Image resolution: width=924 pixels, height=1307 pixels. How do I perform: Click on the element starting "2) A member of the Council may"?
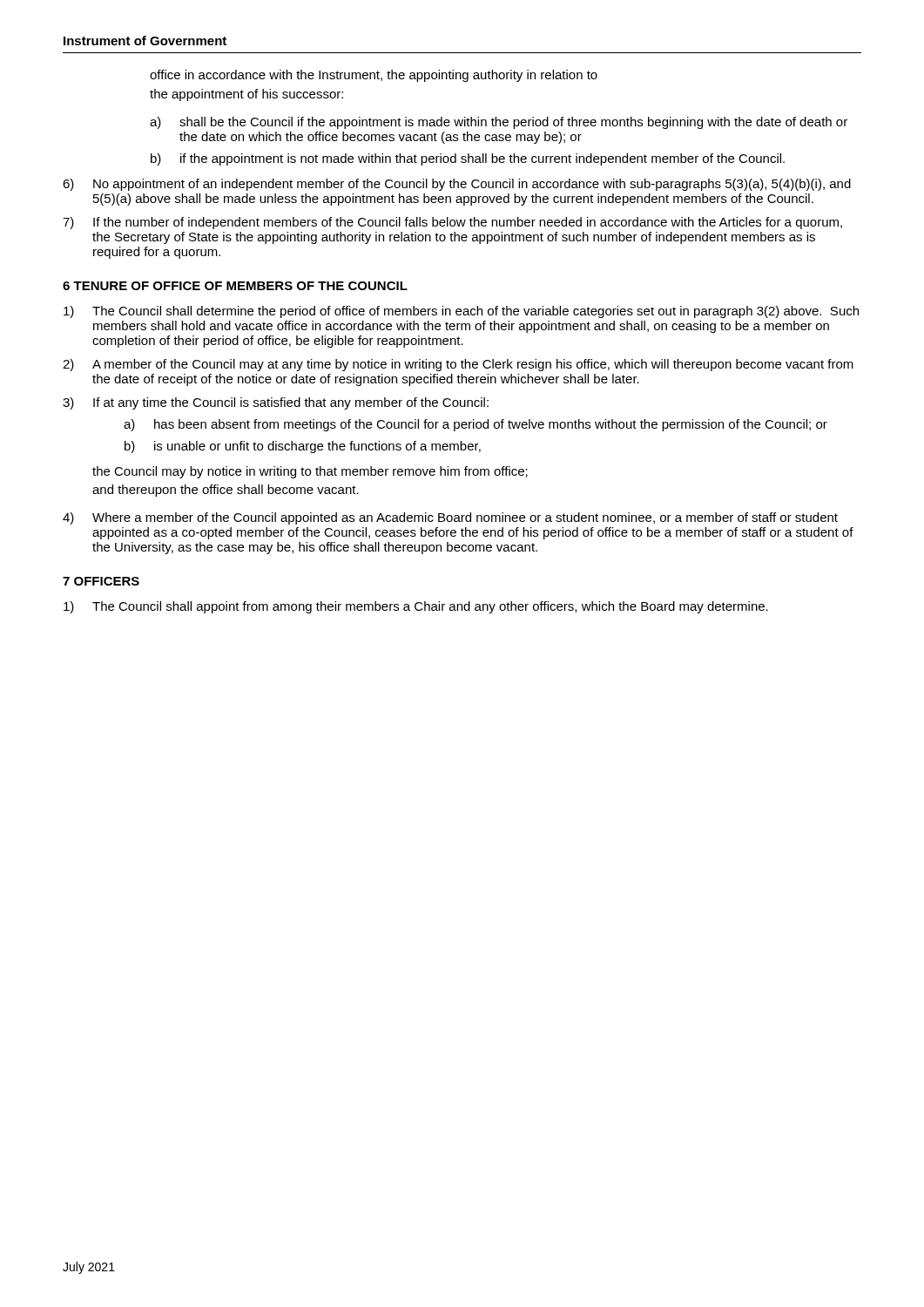point(462,371)
